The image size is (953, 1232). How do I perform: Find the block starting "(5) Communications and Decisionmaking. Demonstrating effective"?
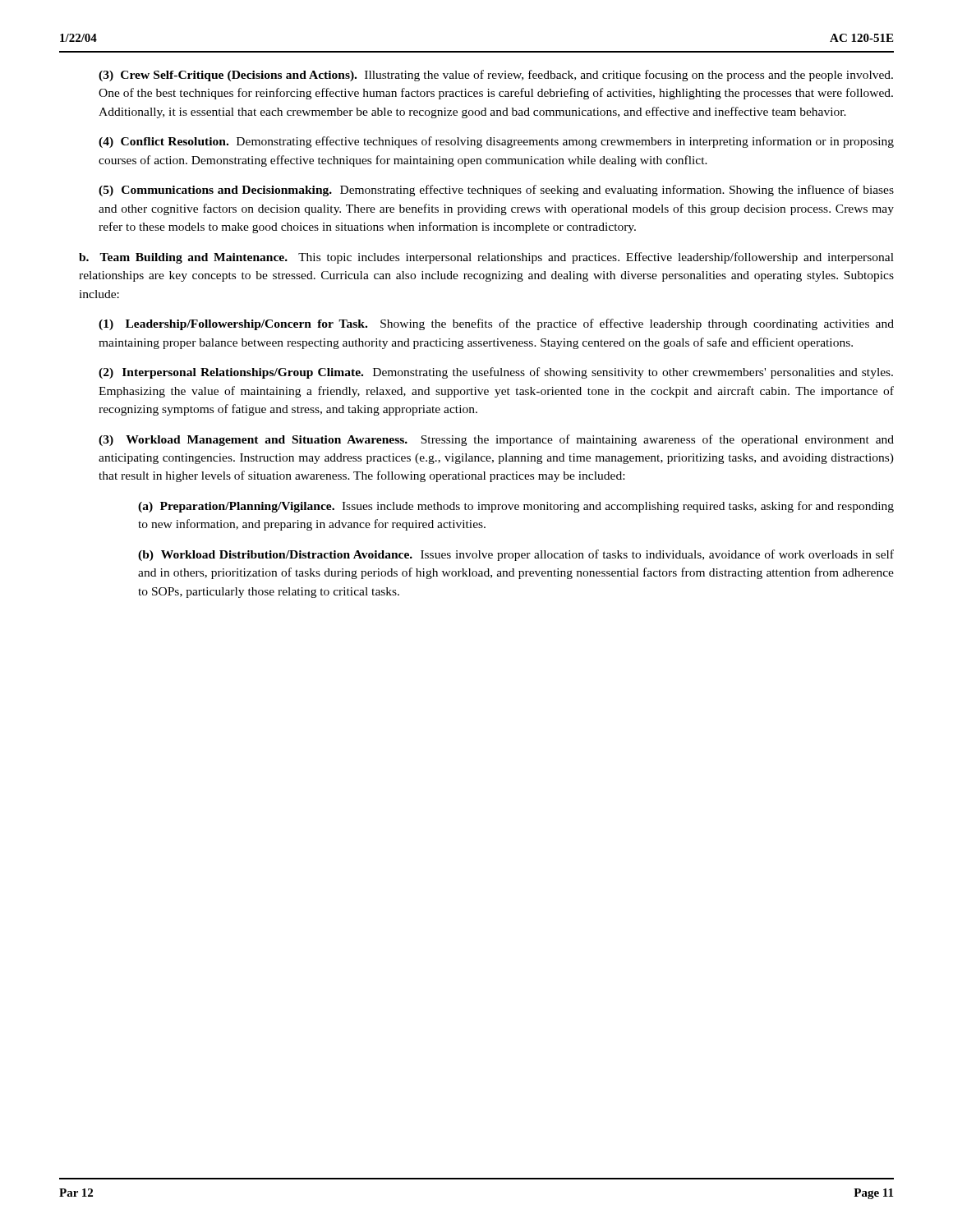(496, 209)
